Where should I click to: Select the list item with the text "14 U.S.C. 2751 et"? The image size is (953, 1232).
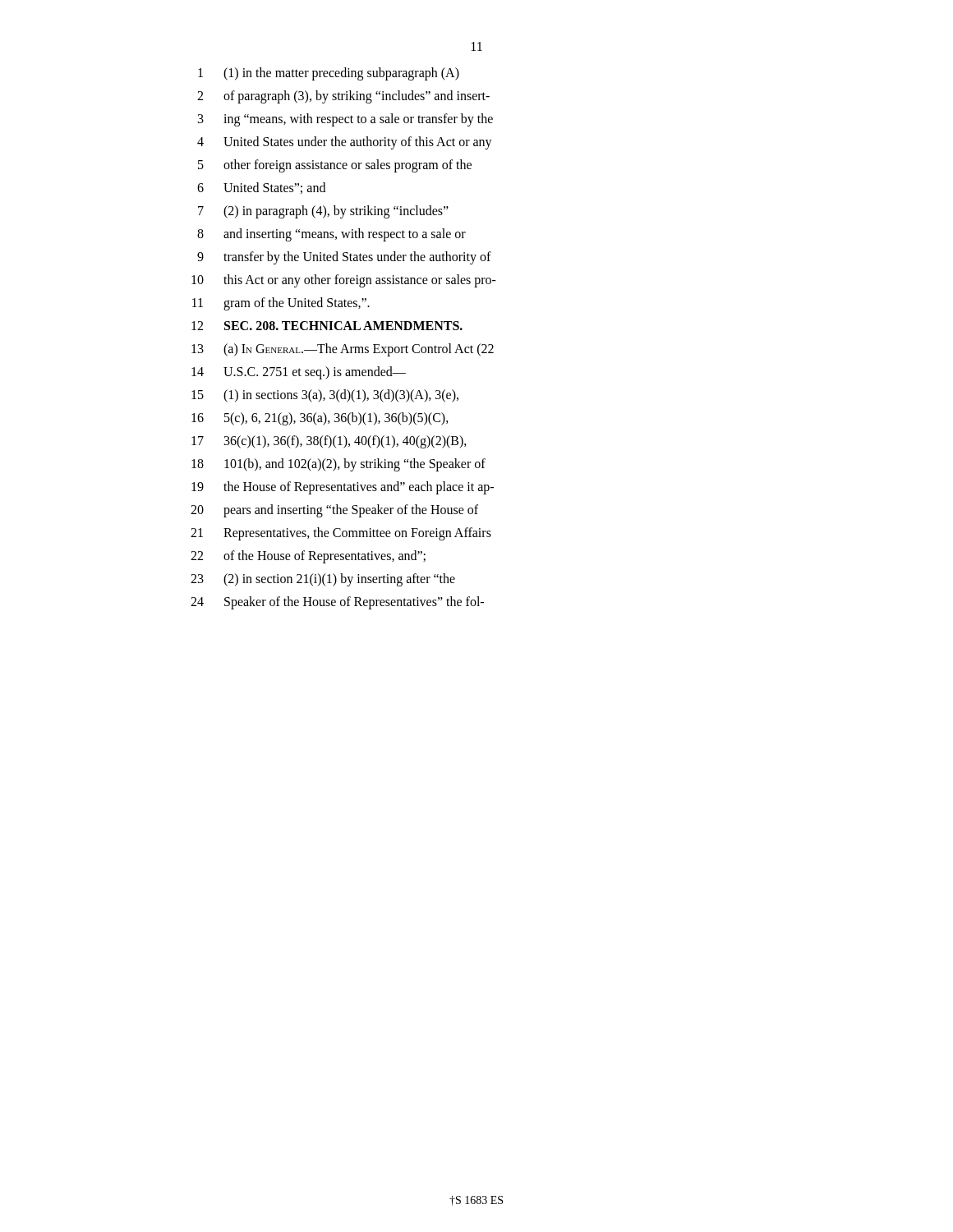[x=299, y=373]
